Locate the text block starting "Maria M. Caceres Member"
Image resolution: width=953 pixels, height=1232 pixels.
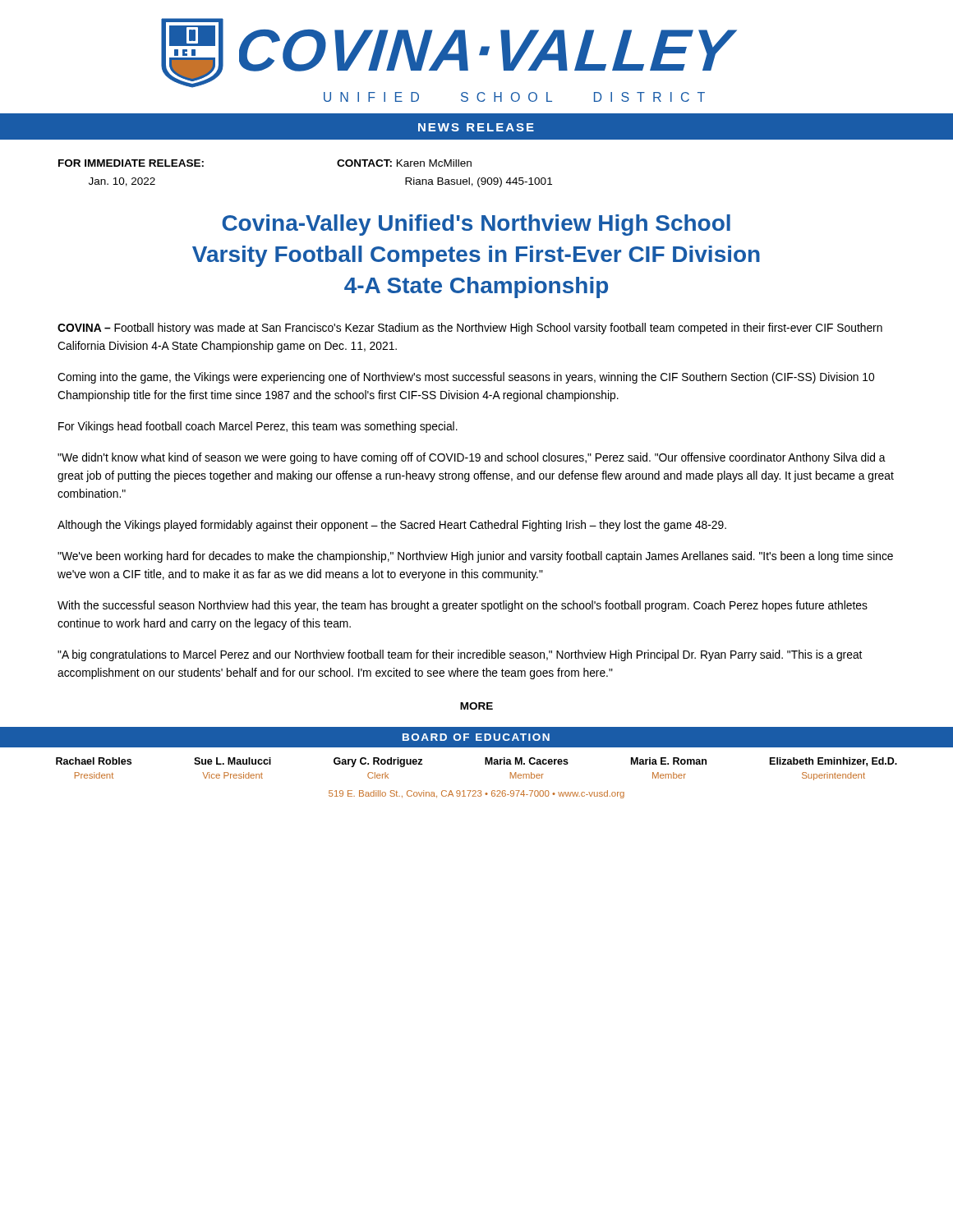[526, 768]
